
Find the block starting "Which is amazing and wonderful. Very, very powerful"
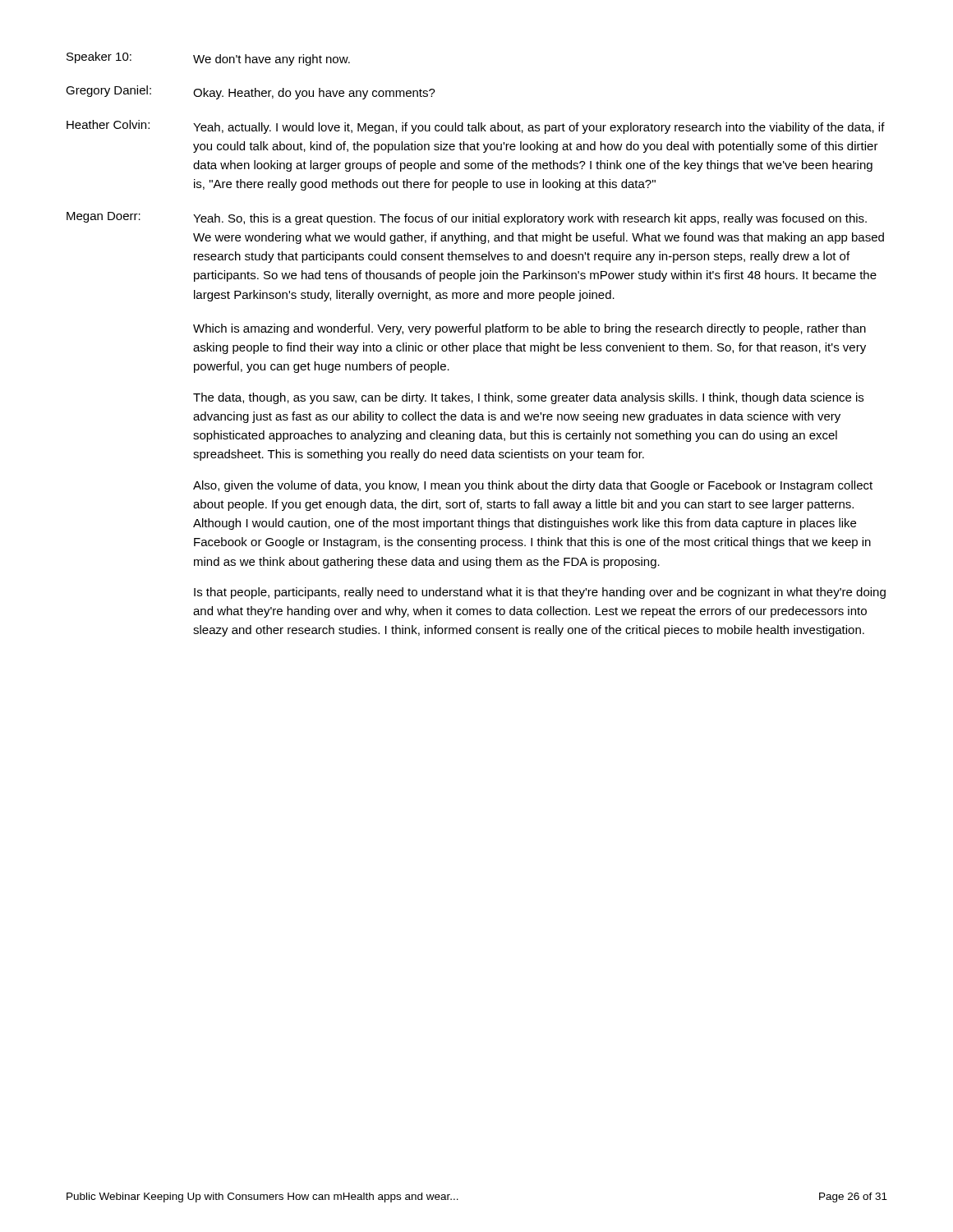tap(530, 347)
